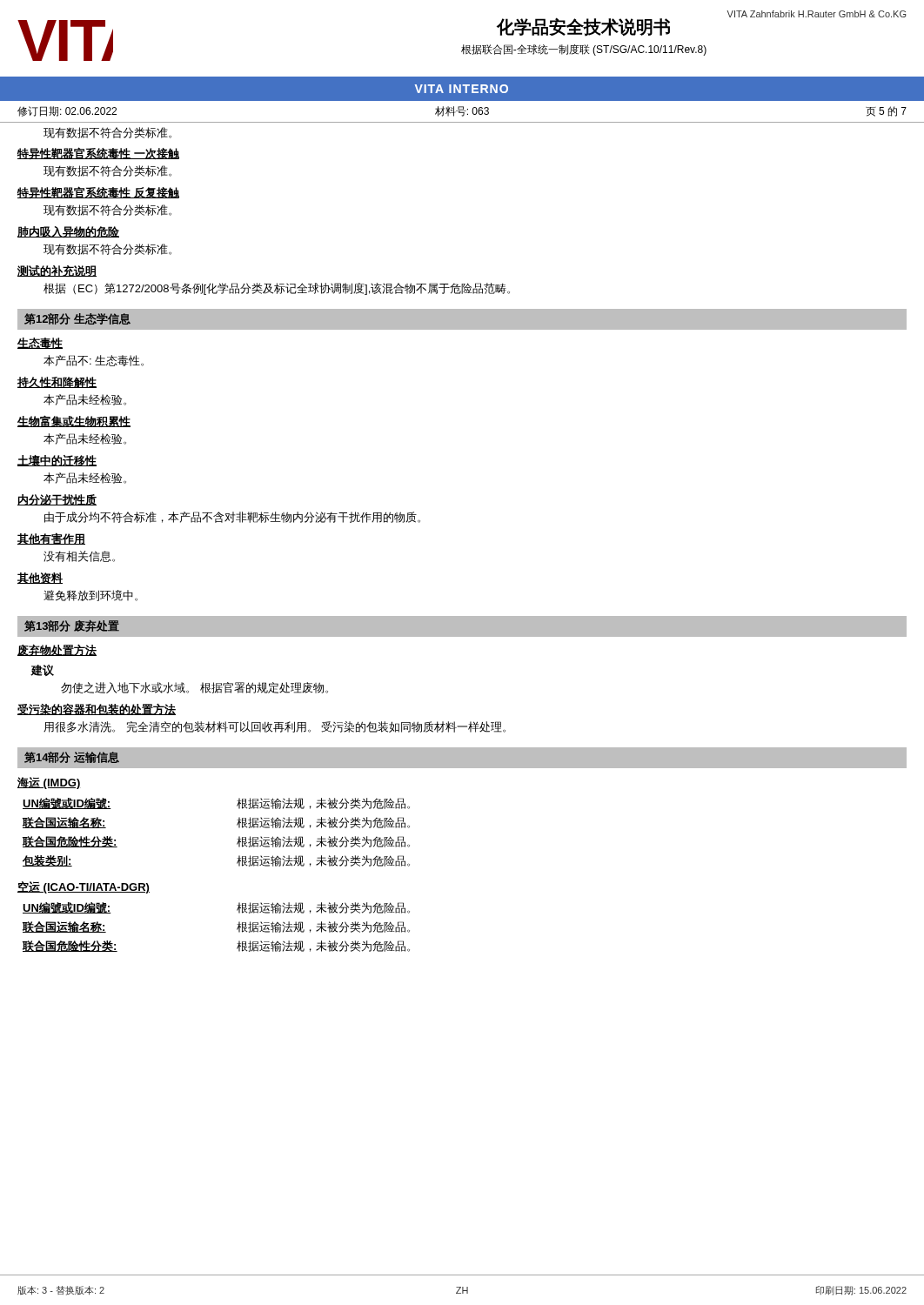Screen dimensions: 1305x924
Task: Find "用很多水清洗。 完全清空的包装材料可以回收再利用。 受污染的包装如同物质材料一样处理。" on this page
Action: pyautogui.click(x=475, y=727)
